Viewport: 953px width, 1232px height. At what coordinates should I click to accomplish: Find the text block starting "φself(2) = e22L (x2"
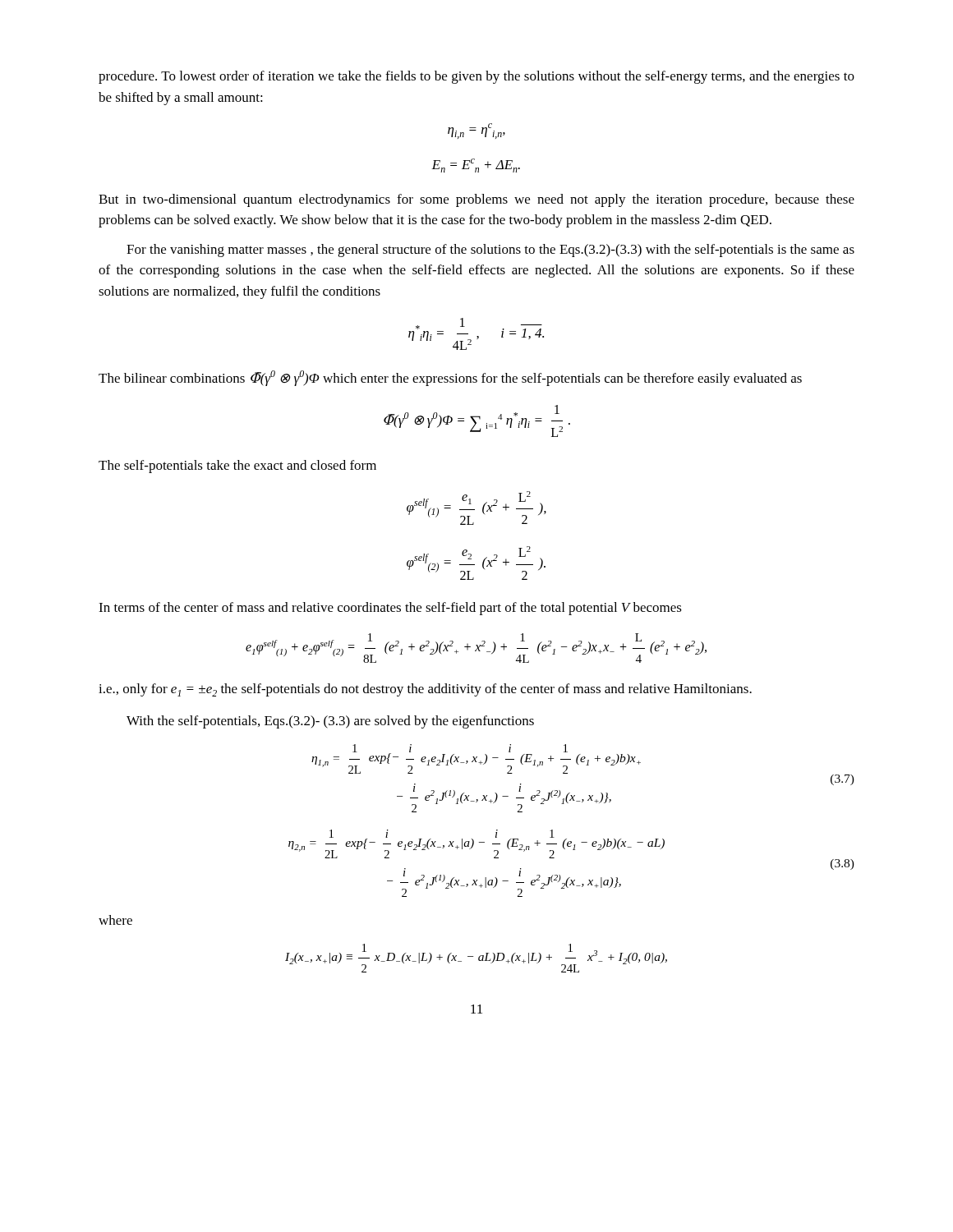point(476,564)
